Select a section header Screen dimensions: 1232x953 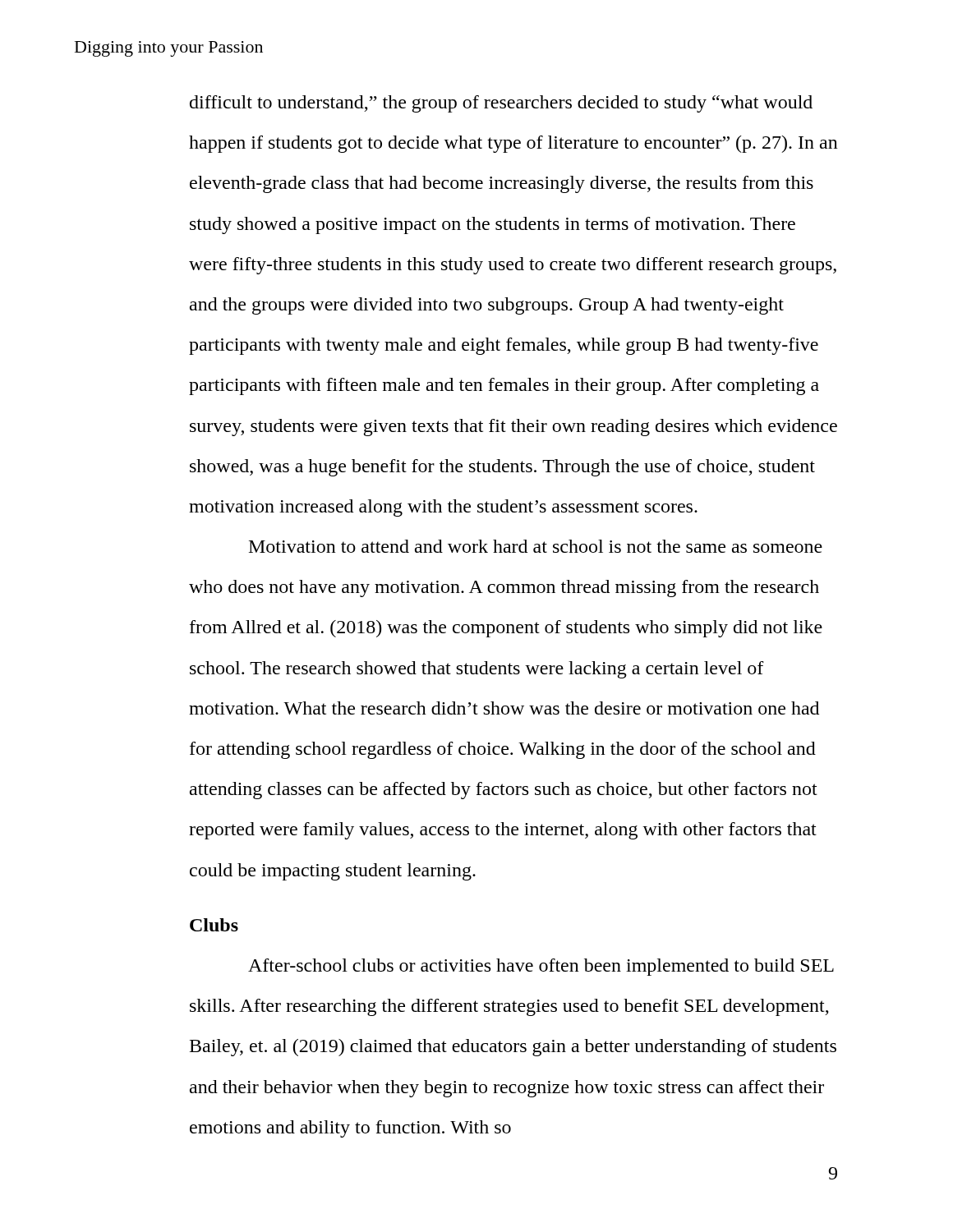[x=214, y=925]
